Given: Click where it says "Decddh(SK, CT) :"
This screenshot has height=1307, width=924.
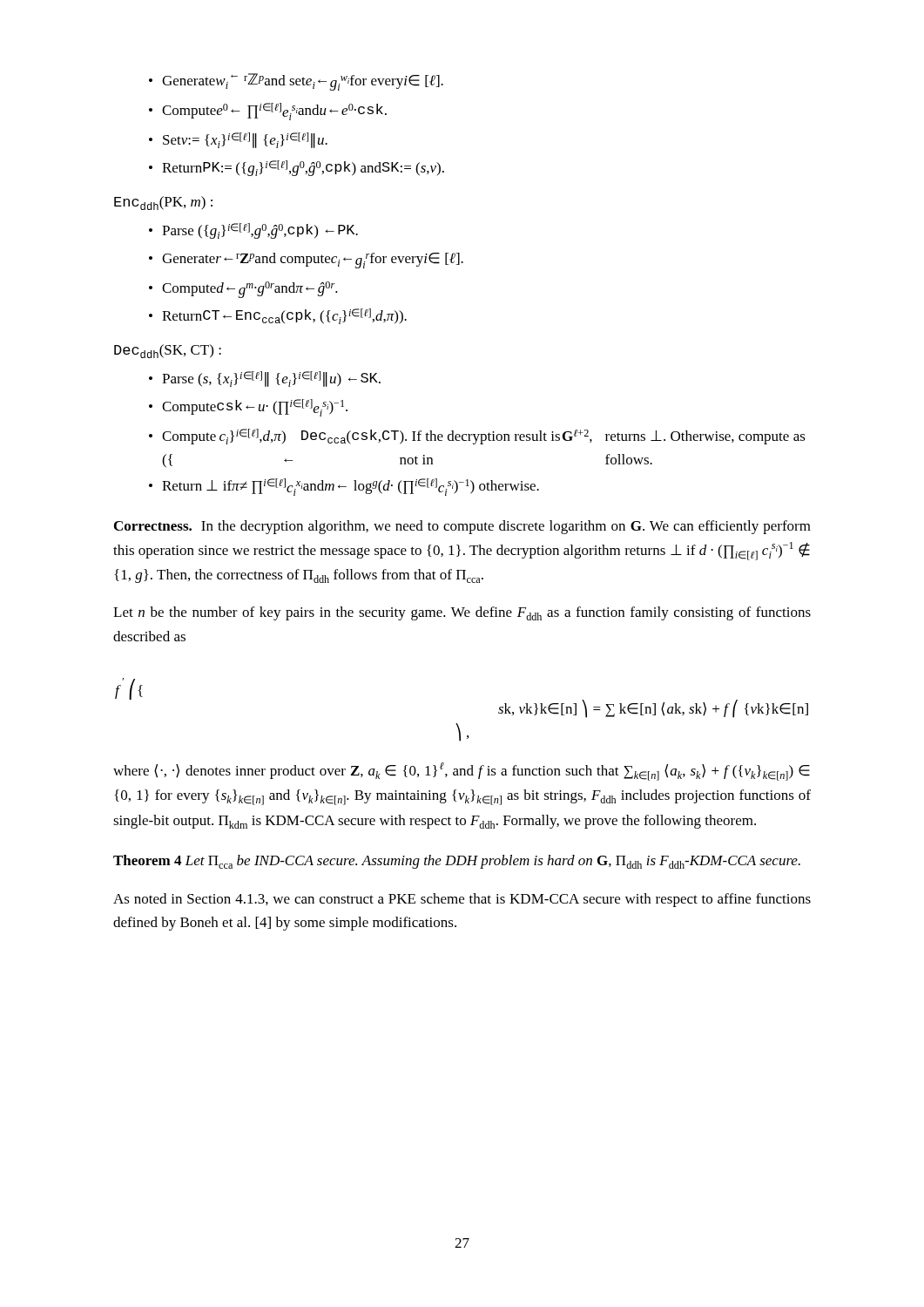Looking at the screenshot, I should 168,351.
